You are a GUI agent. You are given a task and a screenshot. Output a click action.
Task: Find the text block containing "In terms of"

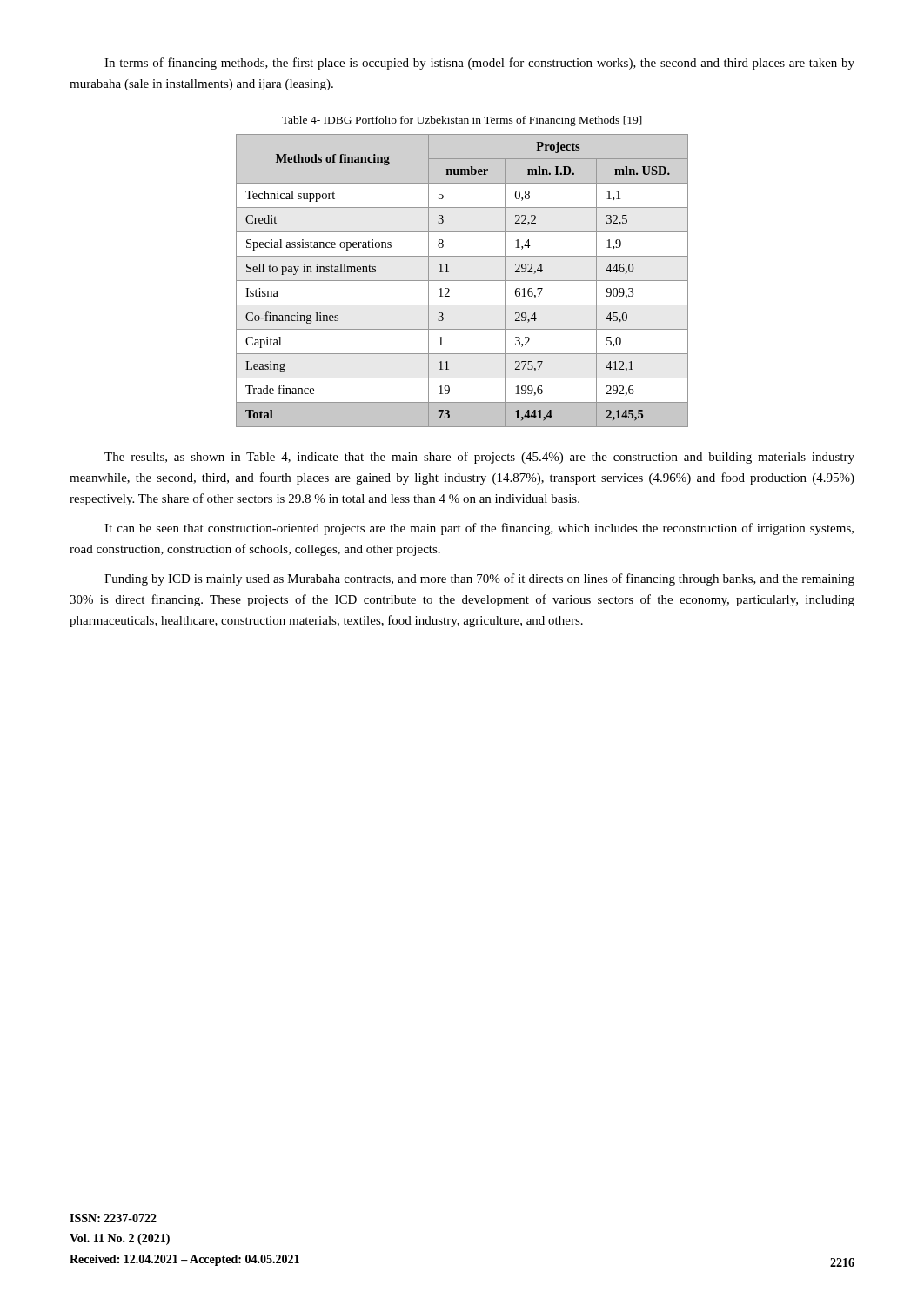(x=462, y=73)
